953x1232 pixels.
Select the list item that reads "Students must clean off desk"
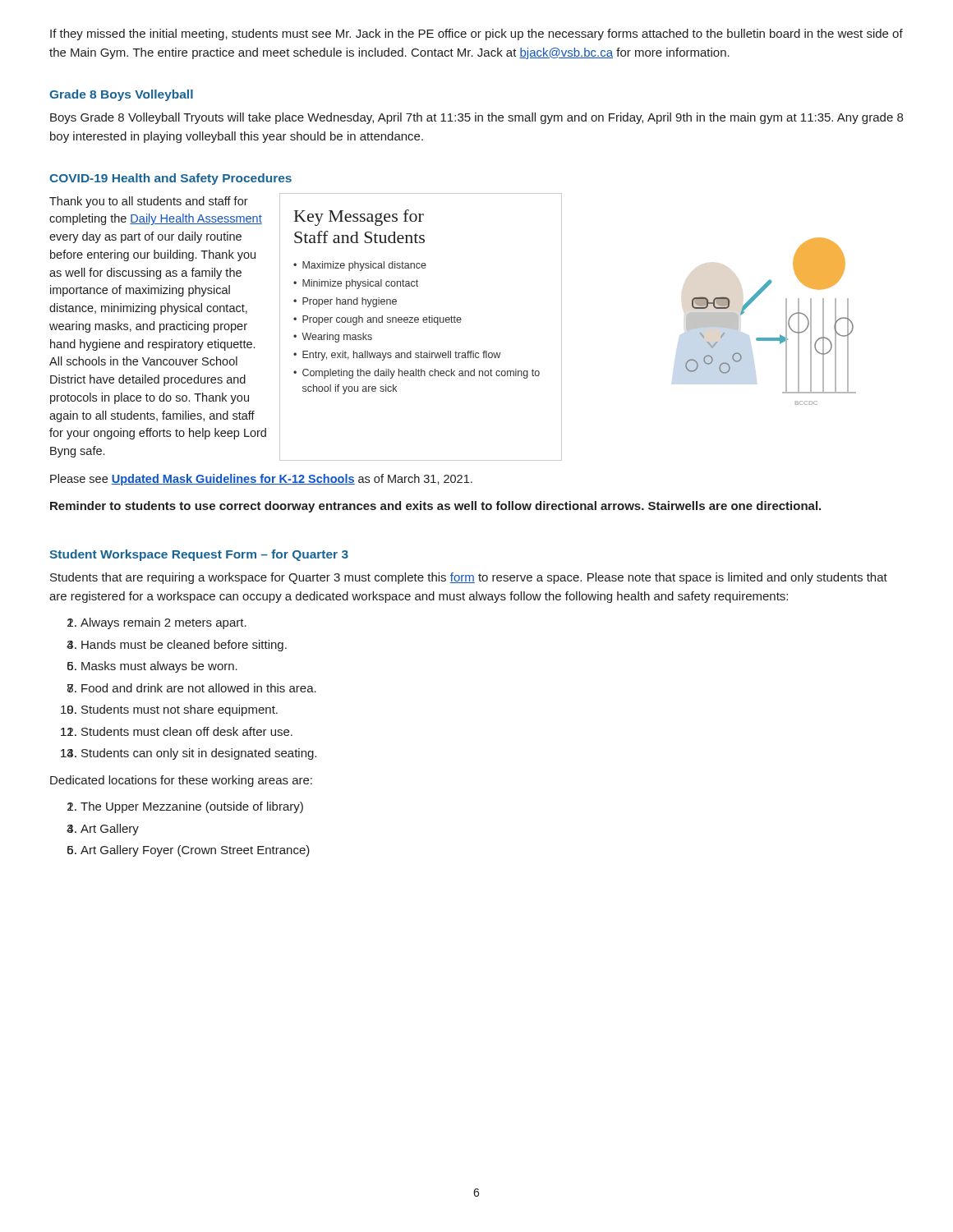(187, 731)
